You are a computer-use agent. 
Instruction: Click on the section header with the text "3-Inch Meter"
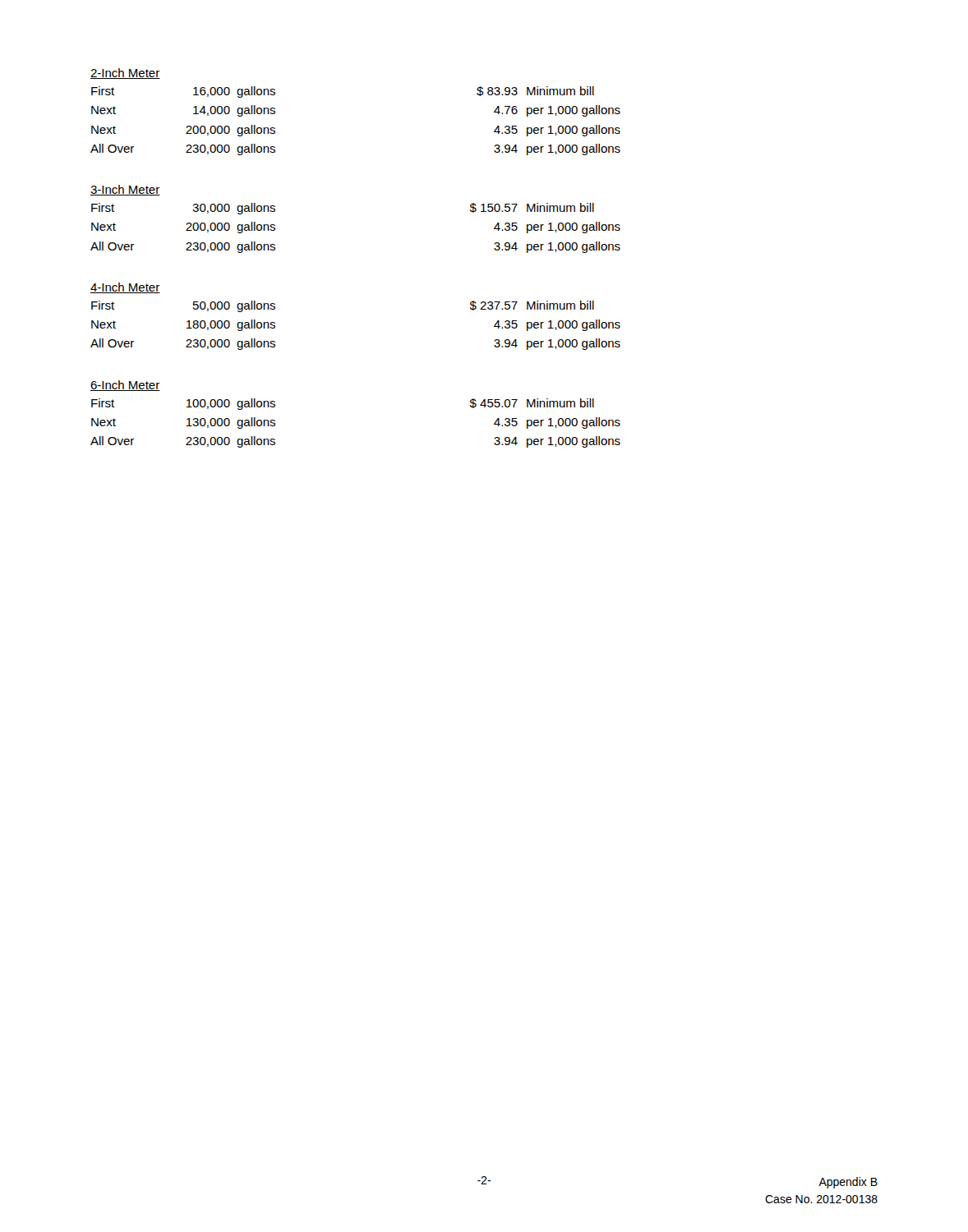coord(125,189)
